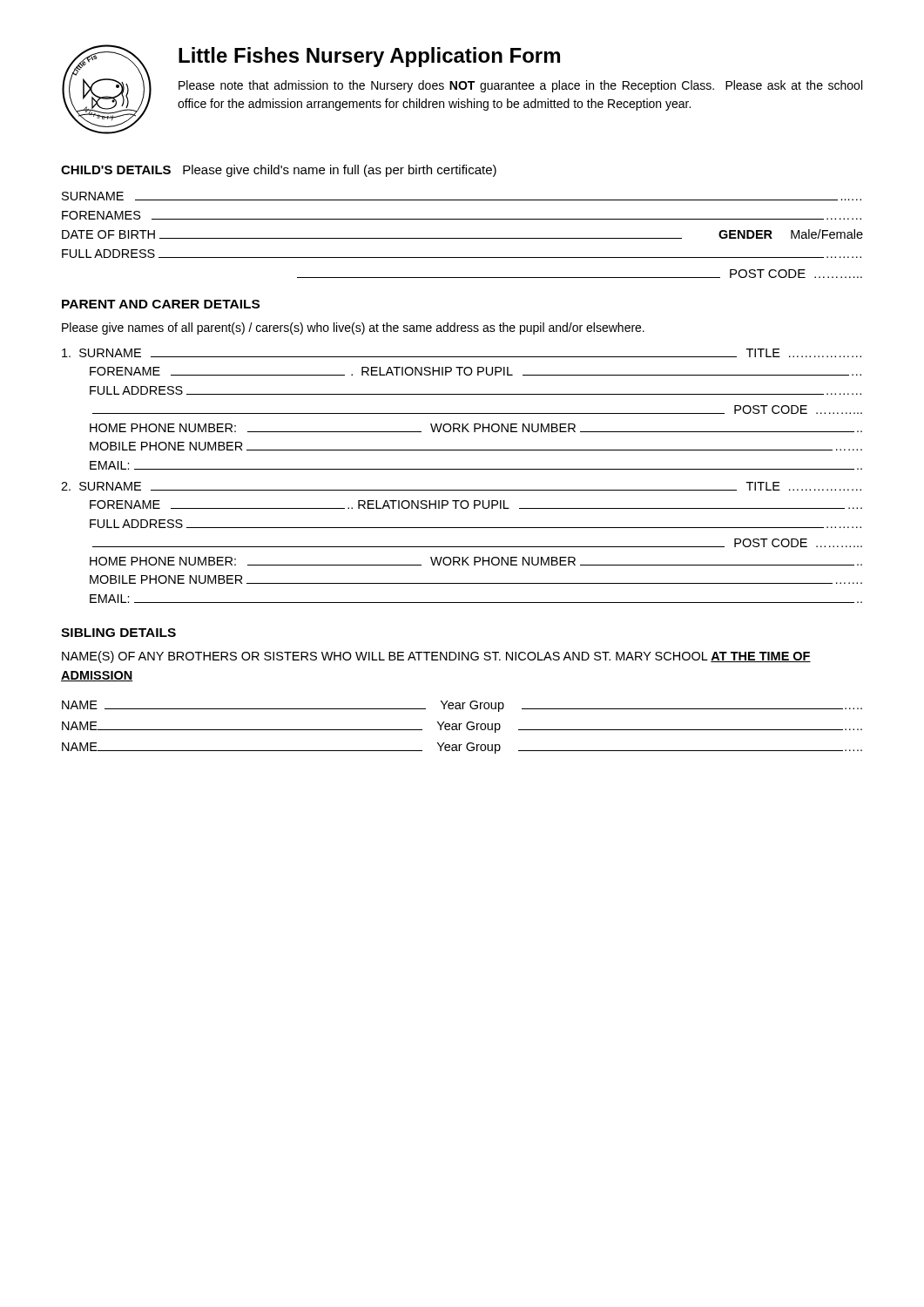Select the element starting "FORENAMES ………"
Viewport: 924px width, 1307px height.
click(x=462, y=215)
